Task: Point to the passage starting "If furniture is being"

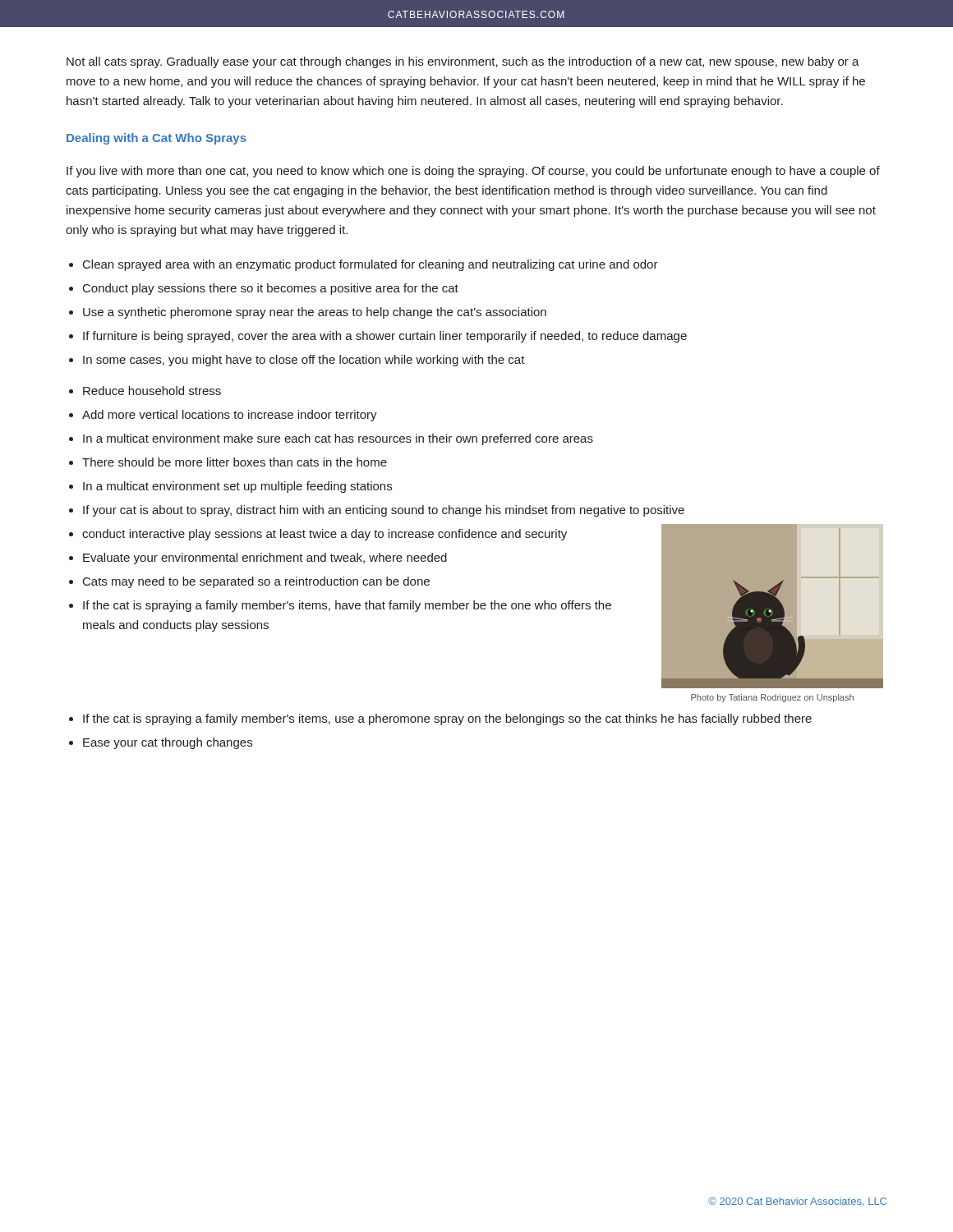Action: (385, 336)
